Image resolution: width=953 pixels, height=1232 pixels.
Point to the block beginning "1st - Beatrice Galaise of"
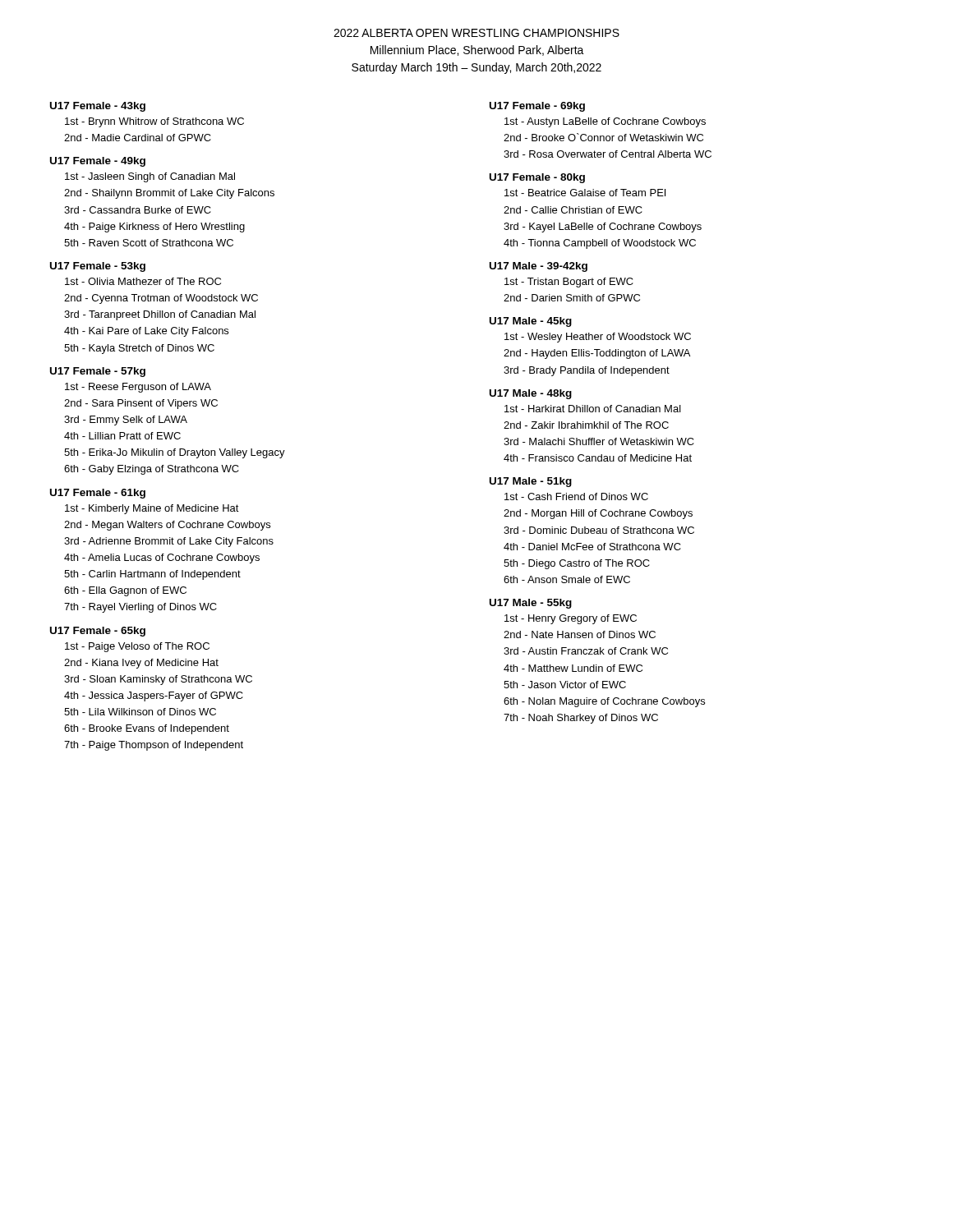585,193
